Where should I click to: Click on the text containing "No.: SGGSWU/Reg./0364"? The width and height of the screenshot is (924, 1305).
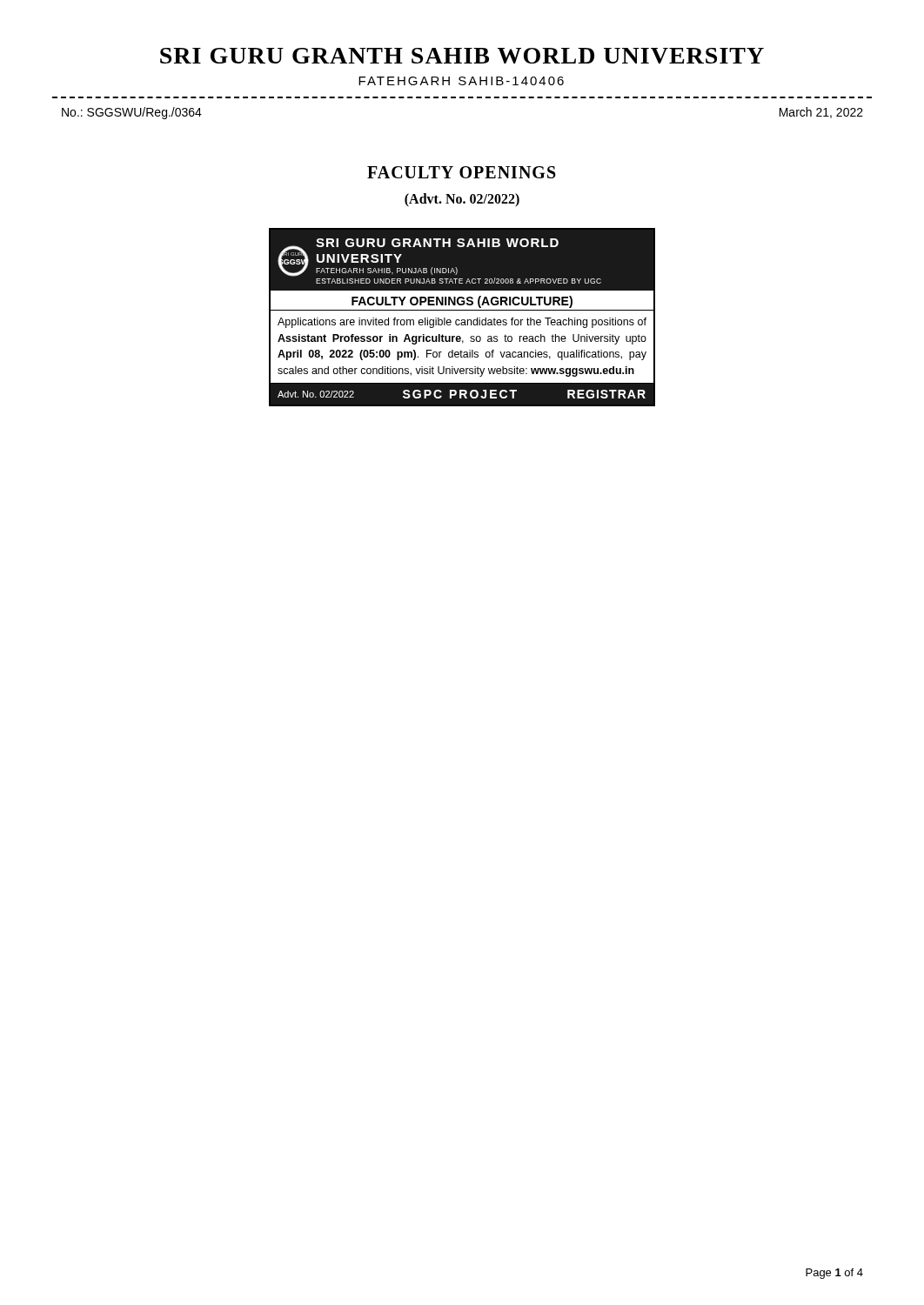click(x=131, y=112)
